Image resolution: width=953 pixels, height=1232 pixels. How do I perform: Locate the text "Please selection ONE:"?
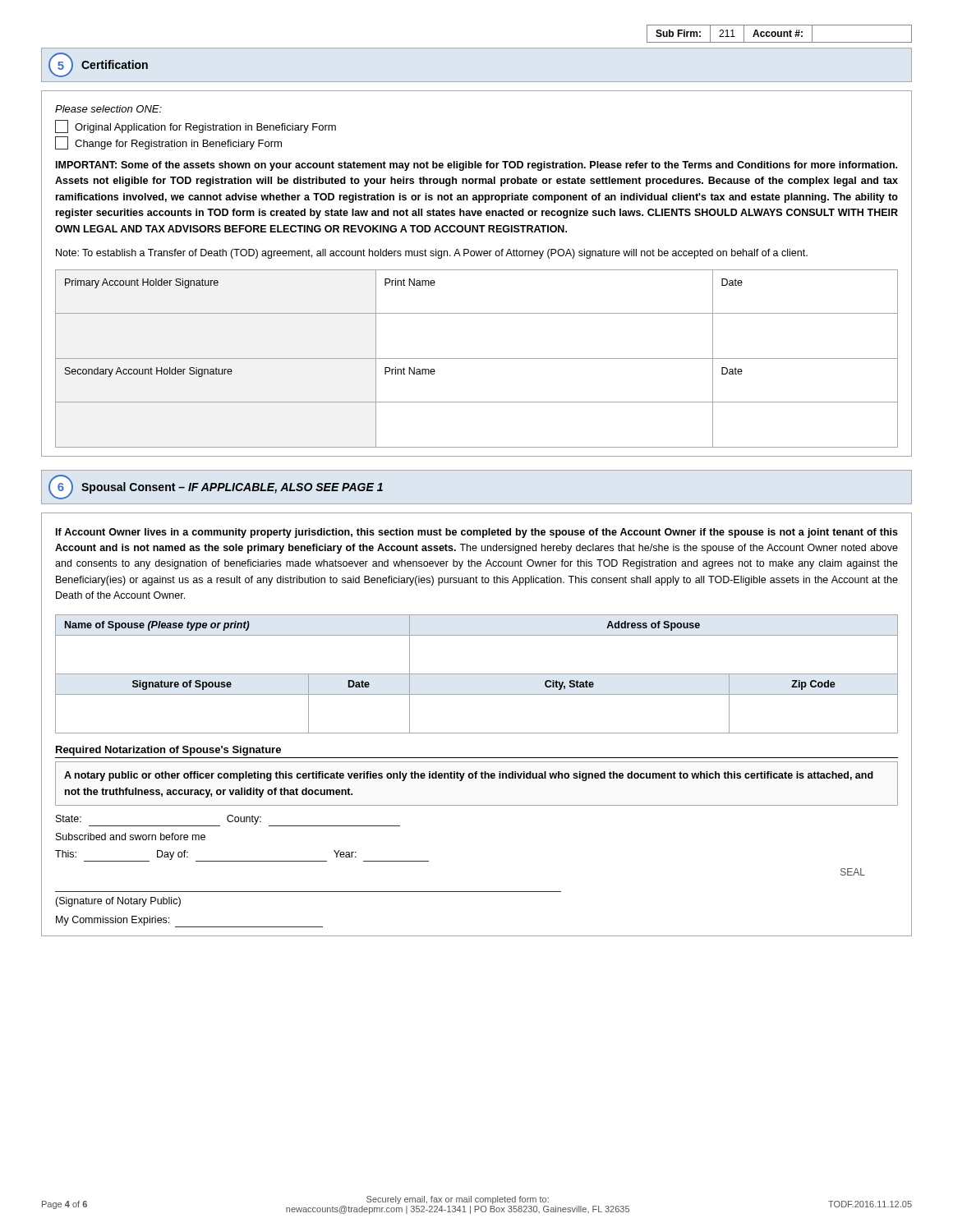pyautogui.click(x=108, y=109)
